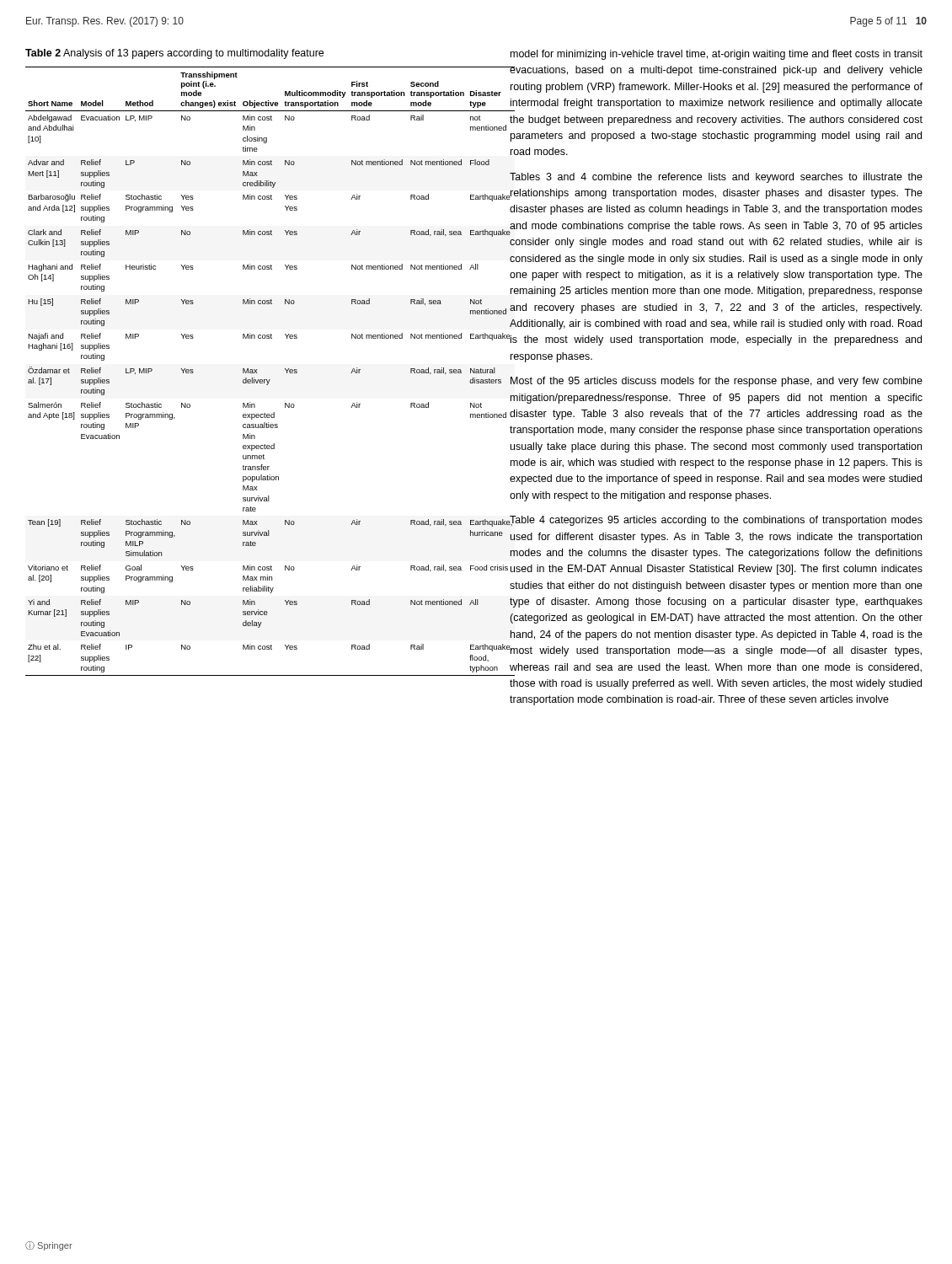Click on the text block containing "model for minimizing"

pyautogui.click(x=716, y=104)
